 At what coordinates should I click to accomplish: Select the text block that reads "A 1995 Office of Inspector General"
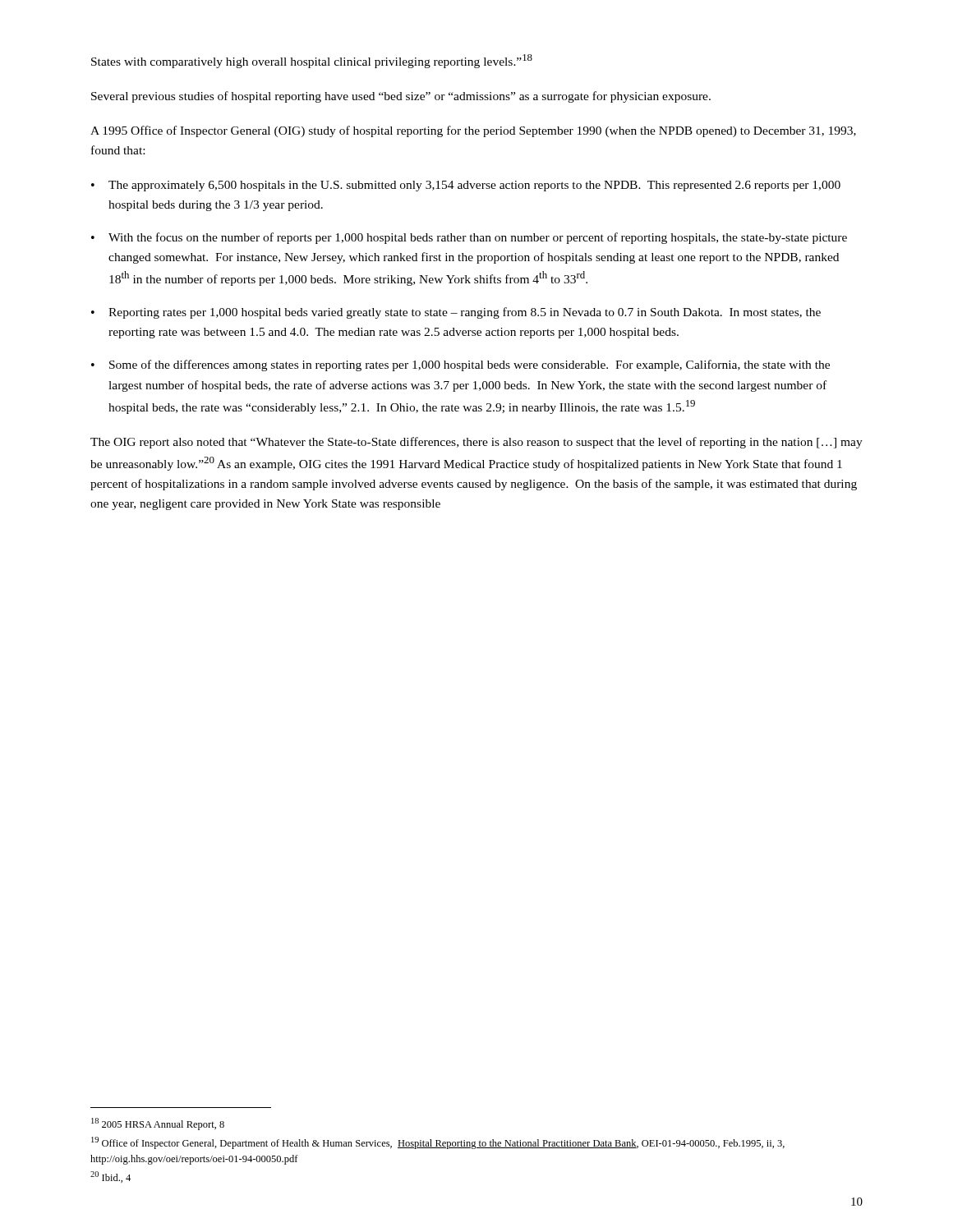coord(473,140)
